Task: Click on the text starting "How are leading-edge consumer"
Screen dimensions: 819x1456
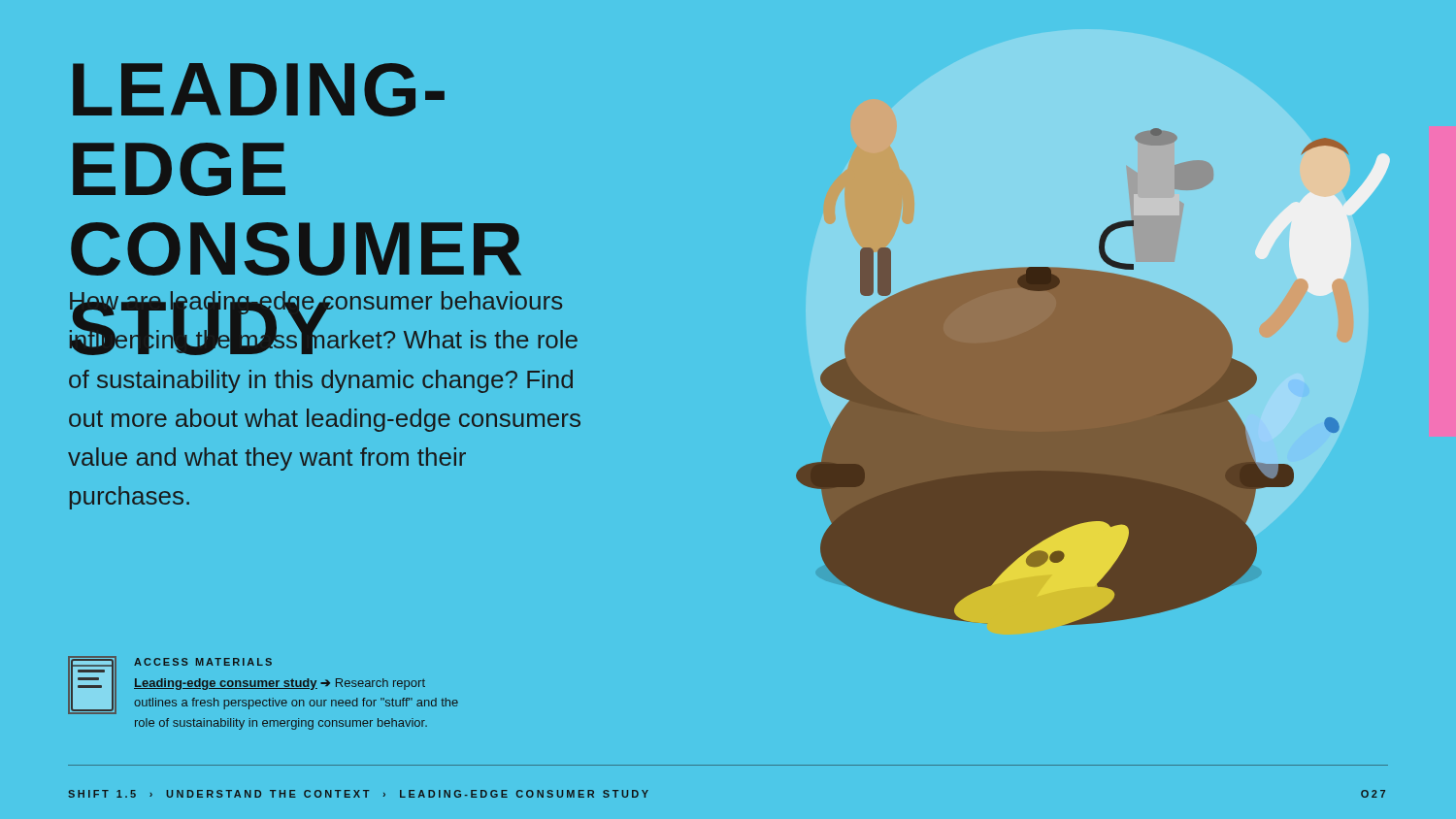Action: pos(325,399)
